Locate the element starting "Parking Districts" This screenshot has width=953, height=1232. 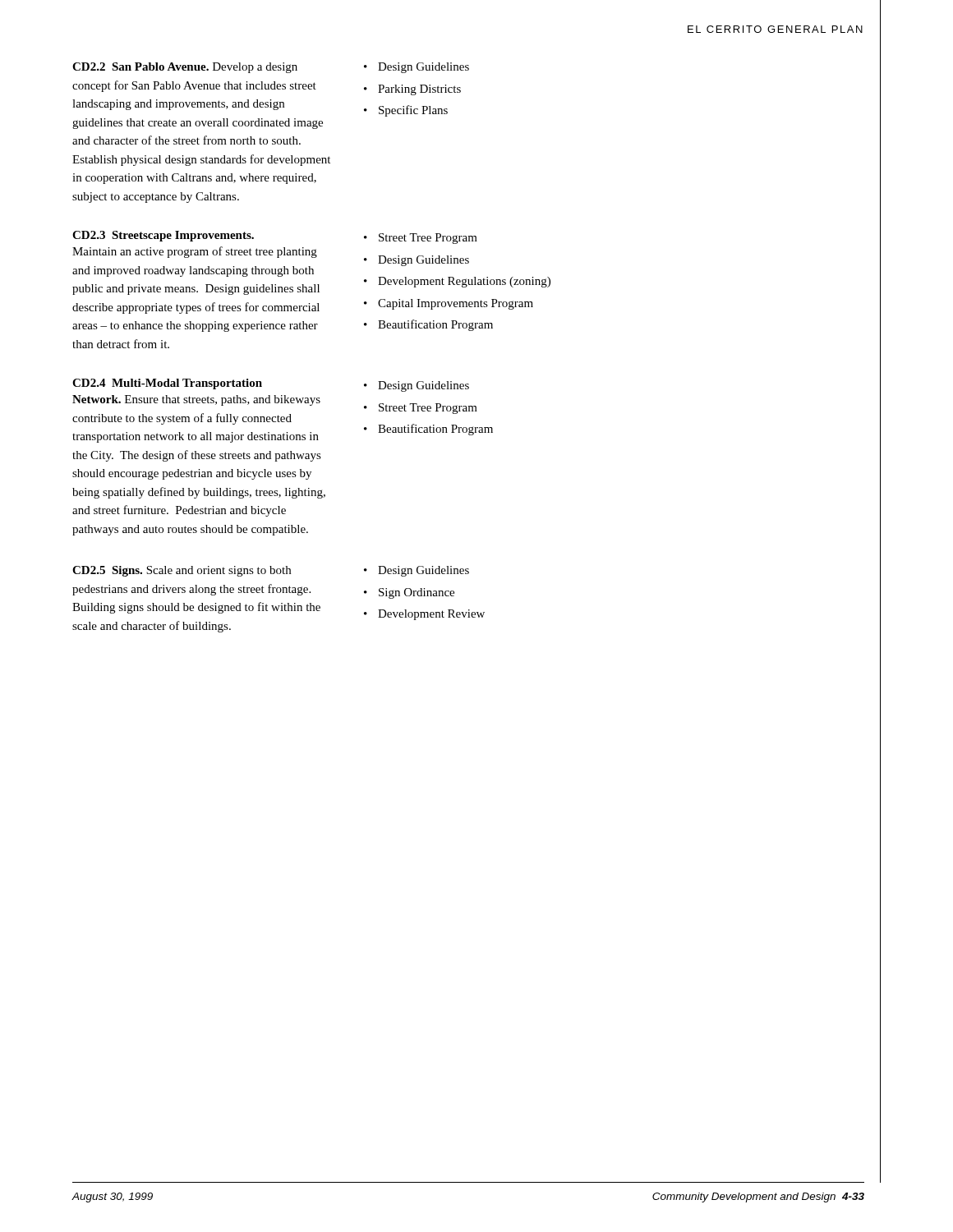pyautogui.click(x=420, y=88)
